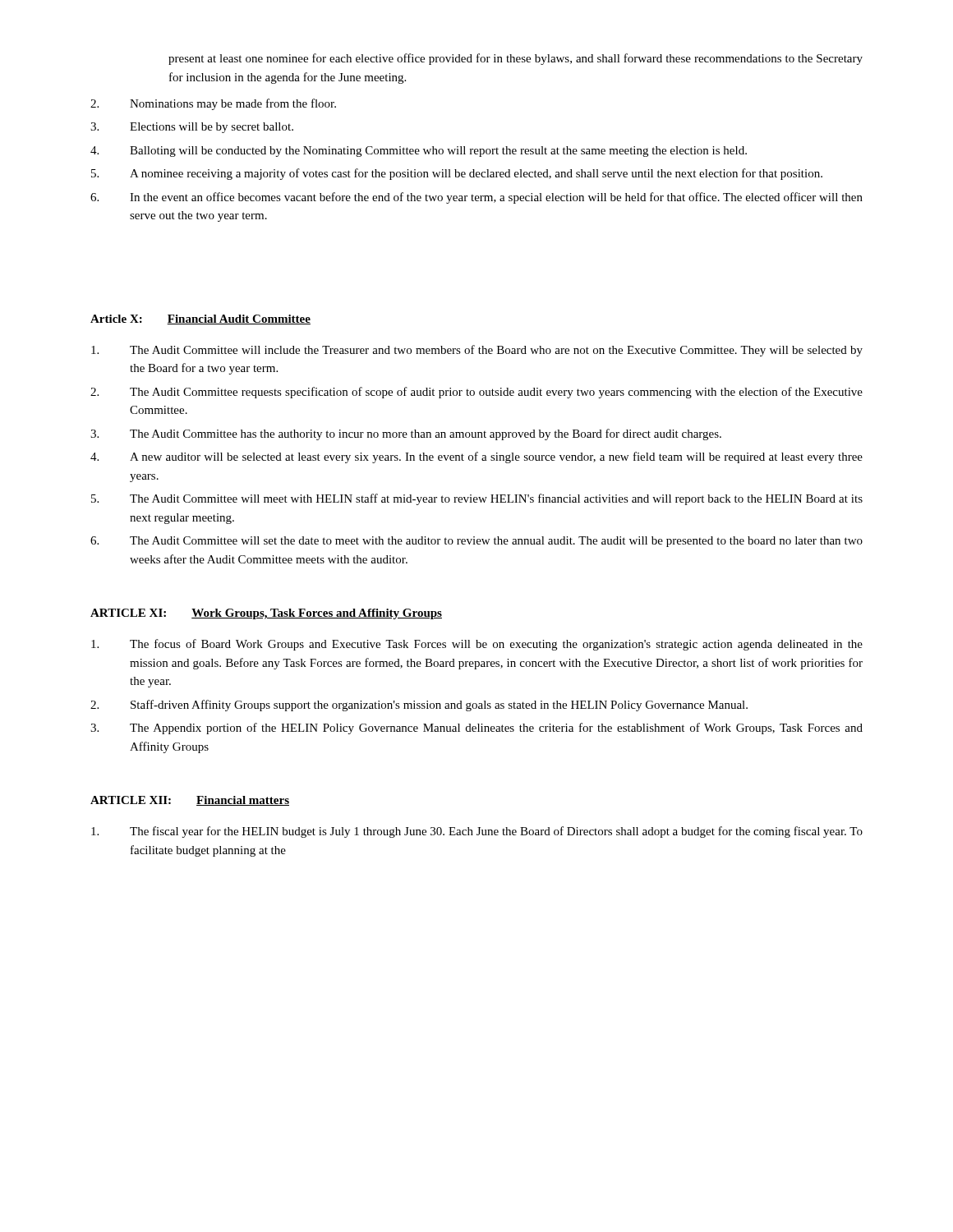Select the section header with the text "Article X: Financial Audit Committee"
953x1232 pixels.
coord(200,319)
